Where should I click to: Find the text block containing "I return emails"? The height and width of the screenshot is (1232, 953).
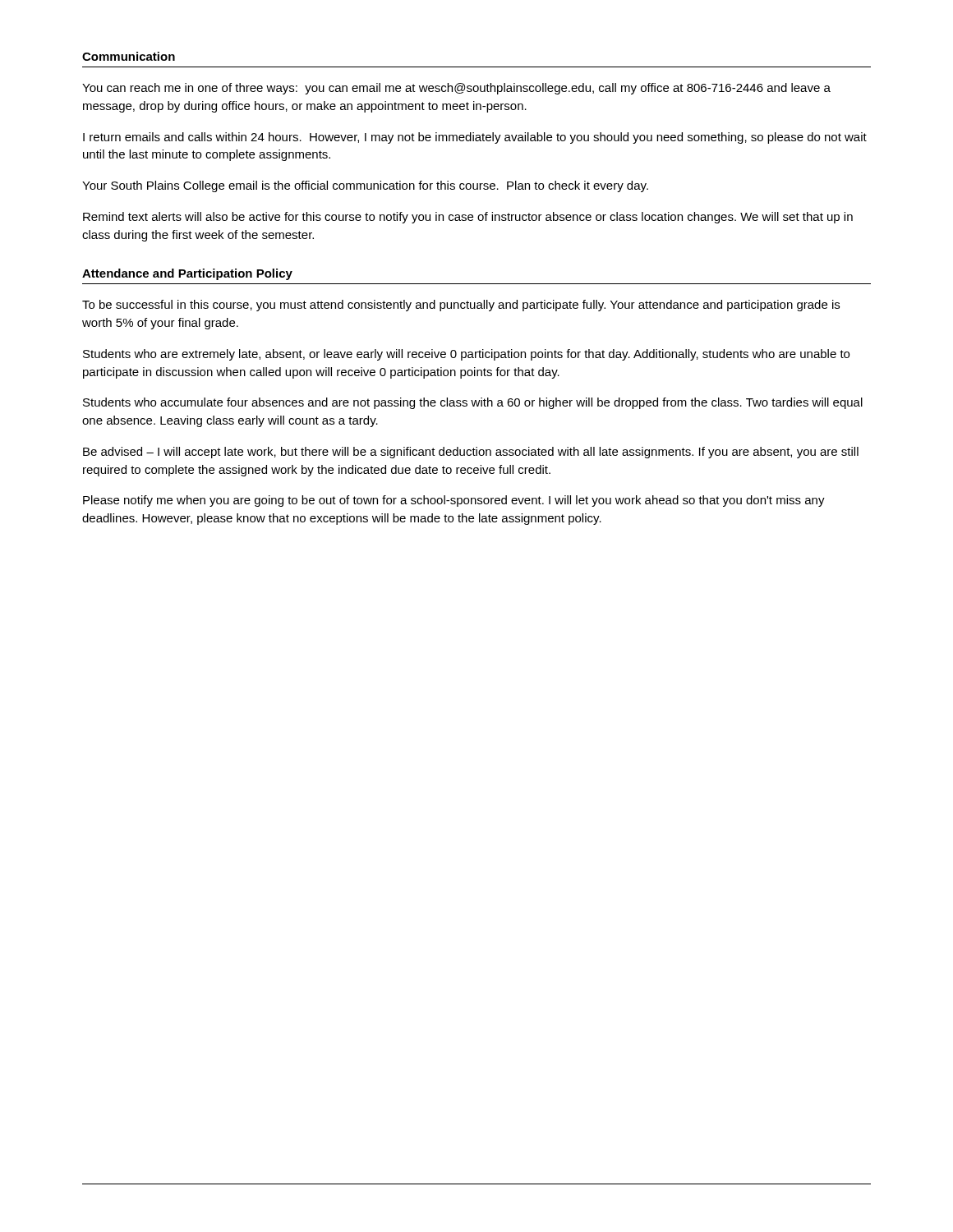coord(474,145)
